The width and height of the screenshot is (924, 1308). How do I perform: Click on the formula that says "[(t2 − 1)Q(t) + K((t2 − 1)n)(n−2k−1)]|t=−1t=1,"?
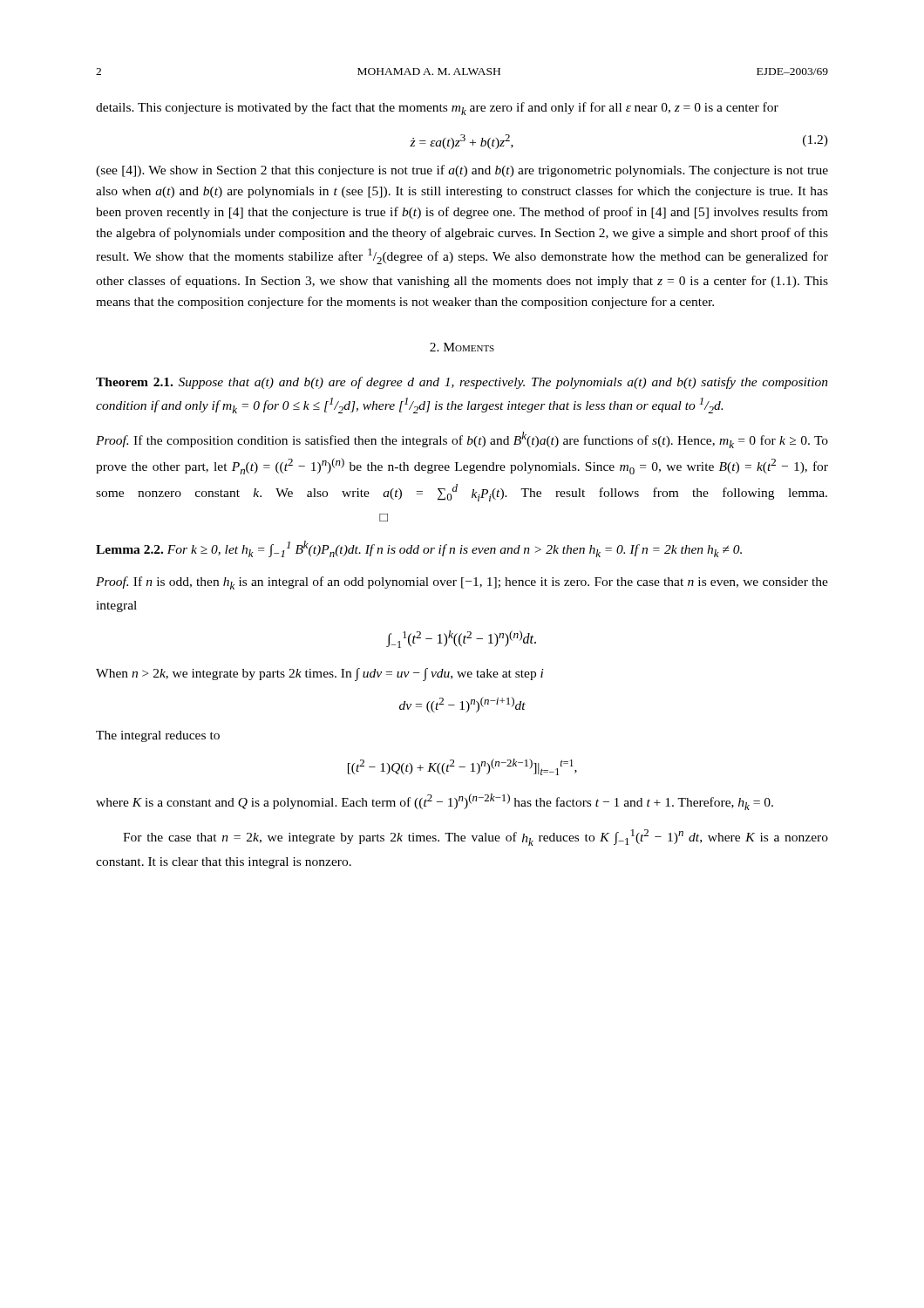tap(462, 768)
